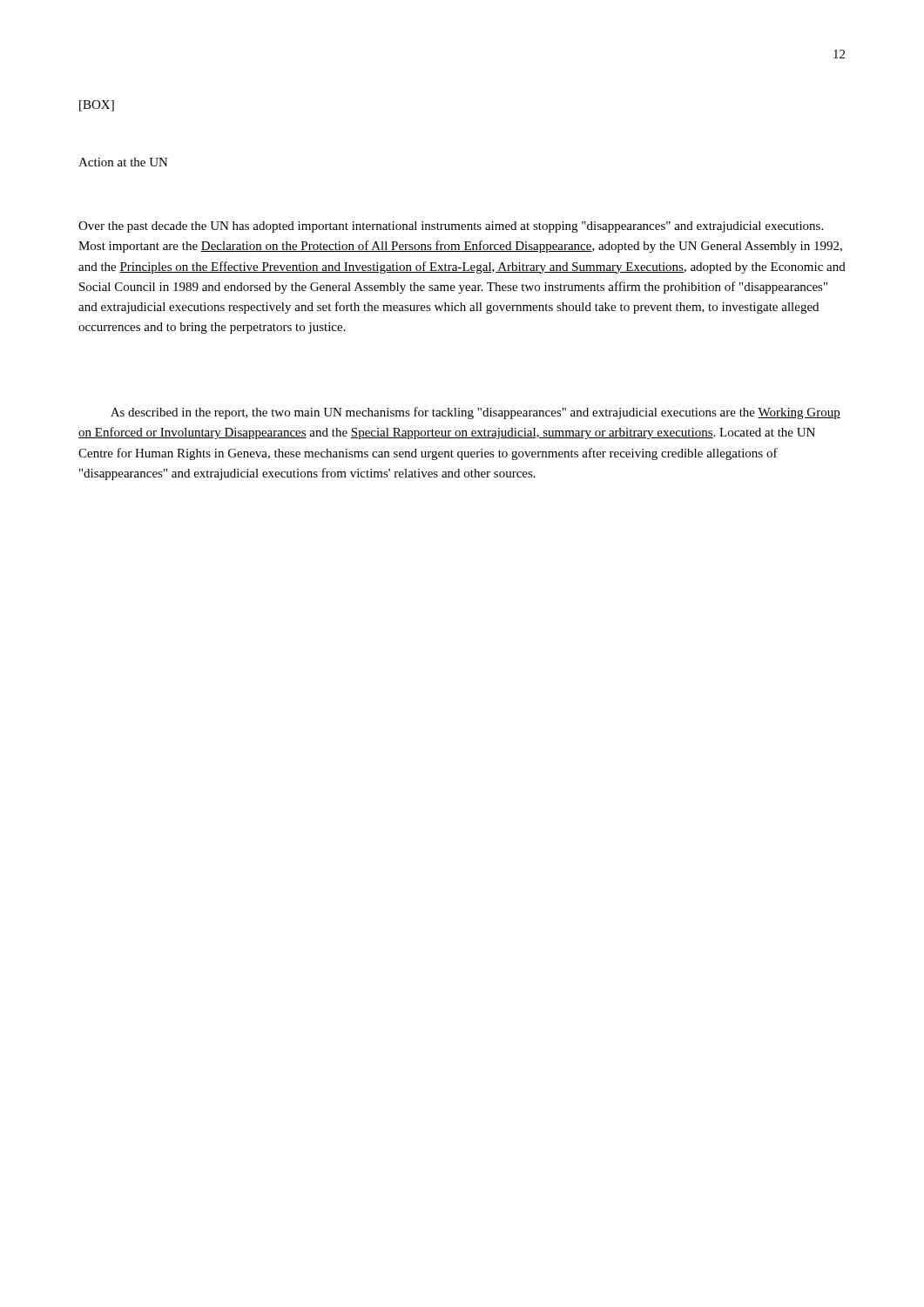Select the text block containing "As described in the report, the"
Viewport: 924px width, 1307px height.
click(459, 443)
